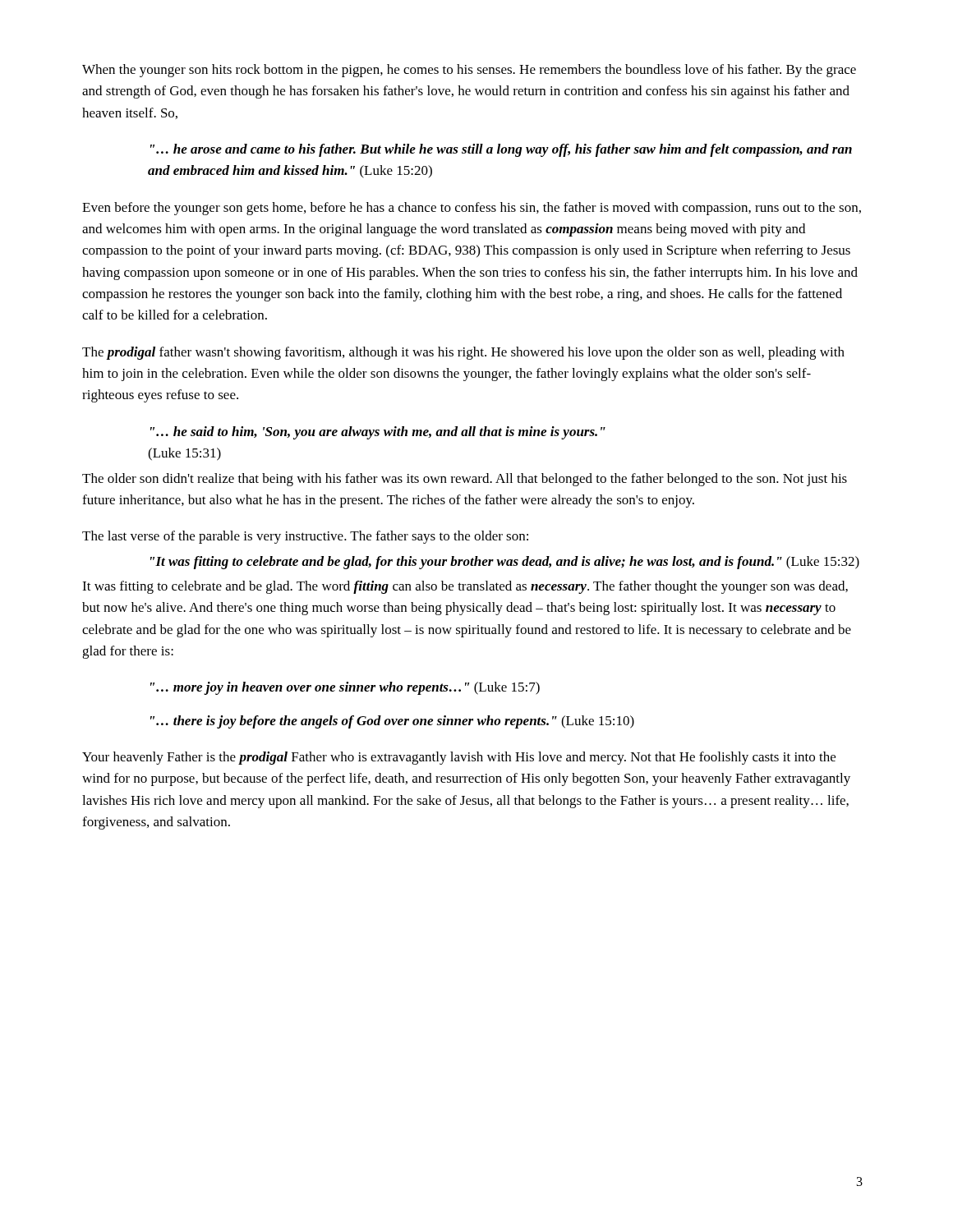
Task: Click on the text starting ""… he arose and came to his"
Action: 500,160
